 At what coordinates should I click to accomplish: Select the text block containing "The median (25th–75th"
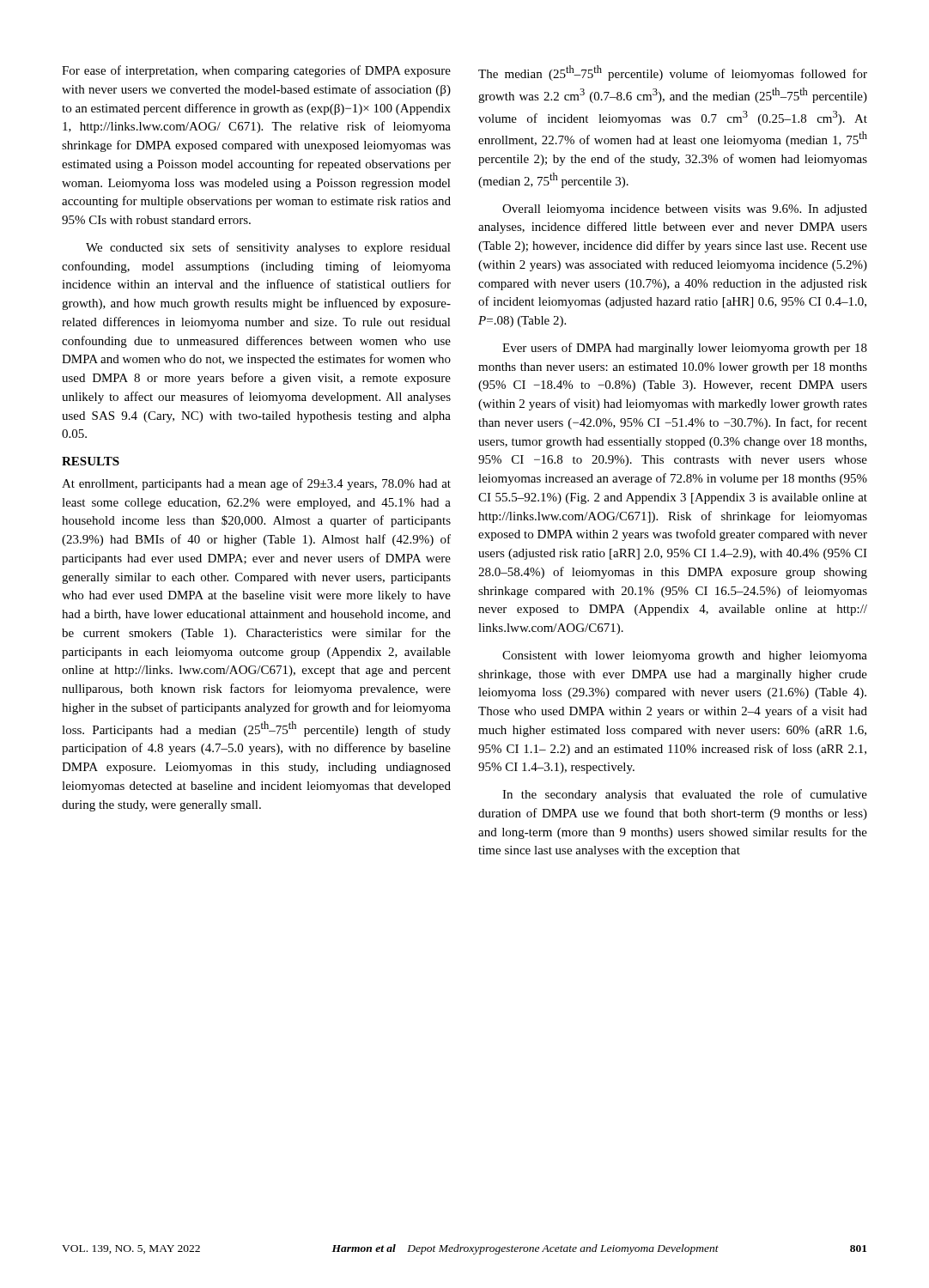(673, 126)
